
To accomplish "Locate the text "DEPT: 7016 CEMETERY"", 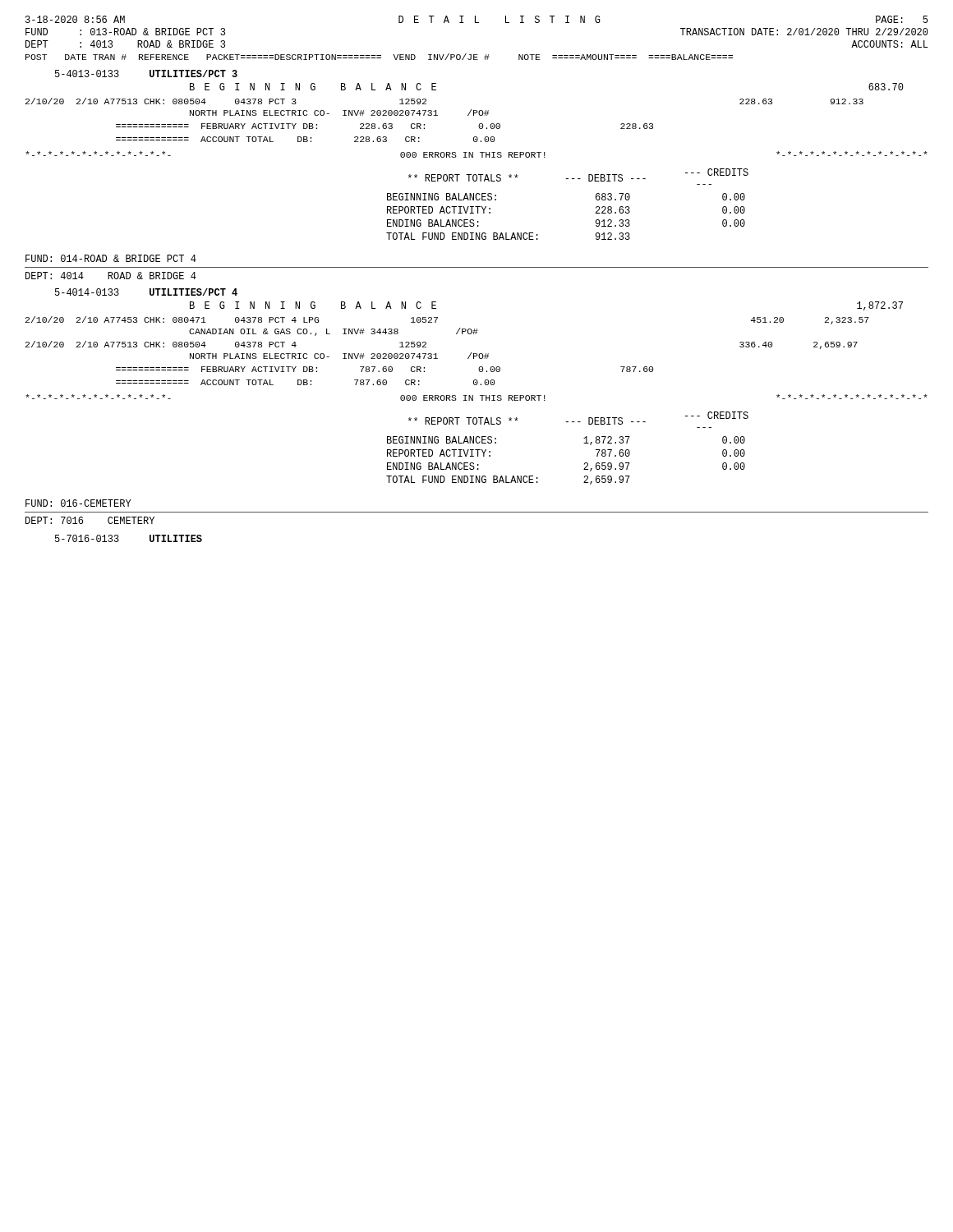I will coord(90,522).
